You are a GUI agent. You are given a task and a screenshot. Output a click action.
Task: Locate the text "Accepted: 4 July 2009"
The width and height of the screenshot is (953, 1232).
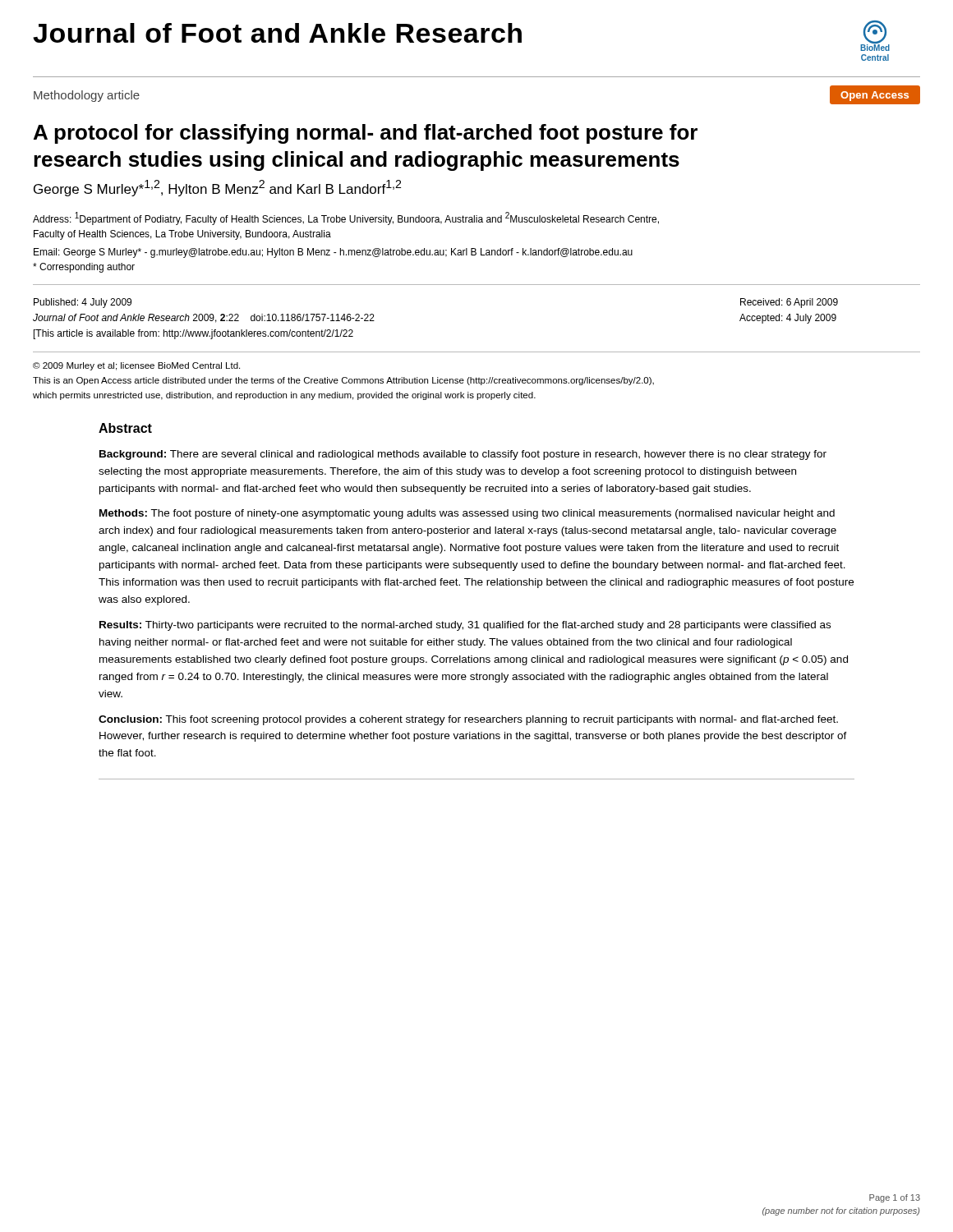(788, 318)
